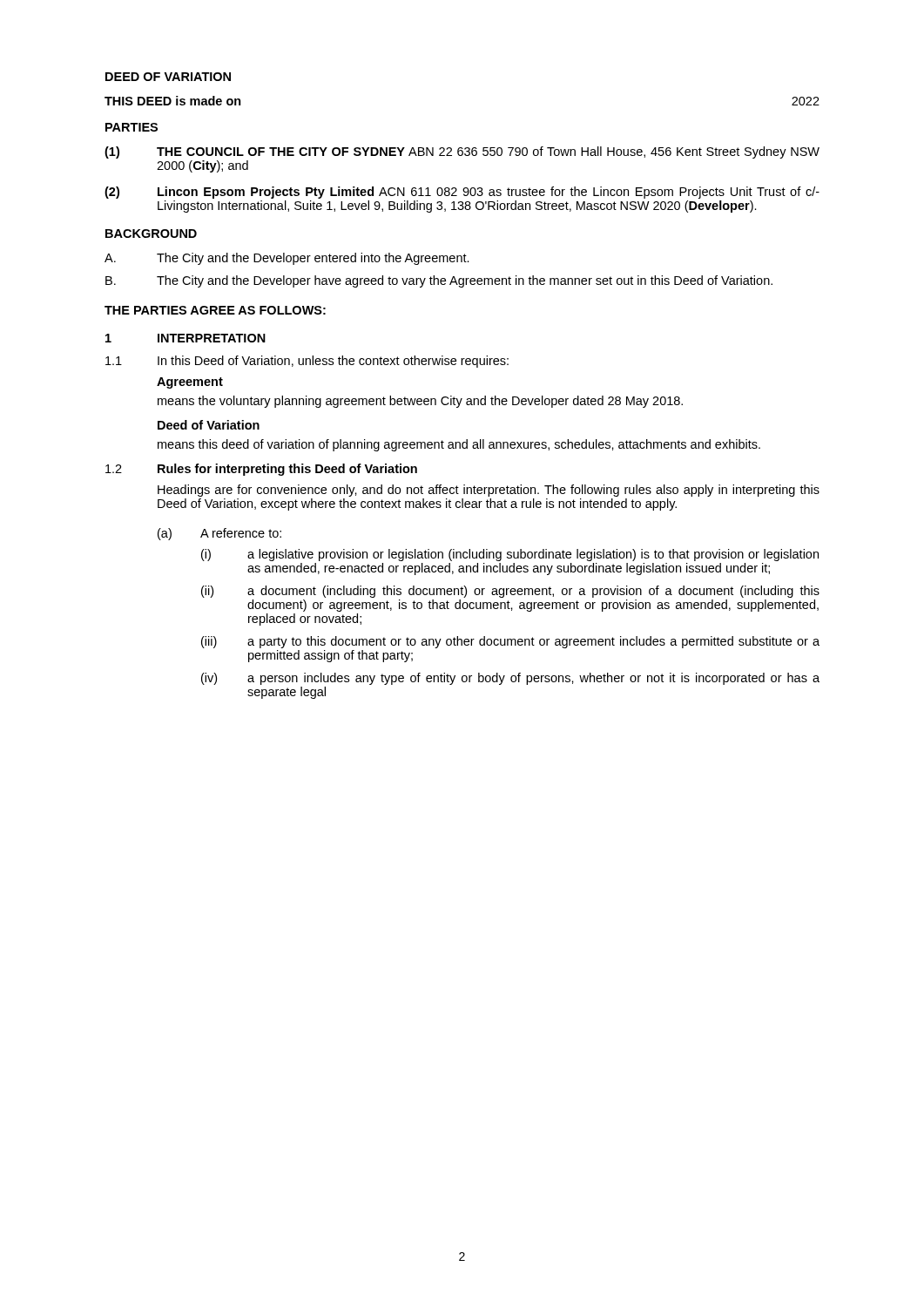Locate the block of text that opens with "(ii) a document"

[510, 605]
